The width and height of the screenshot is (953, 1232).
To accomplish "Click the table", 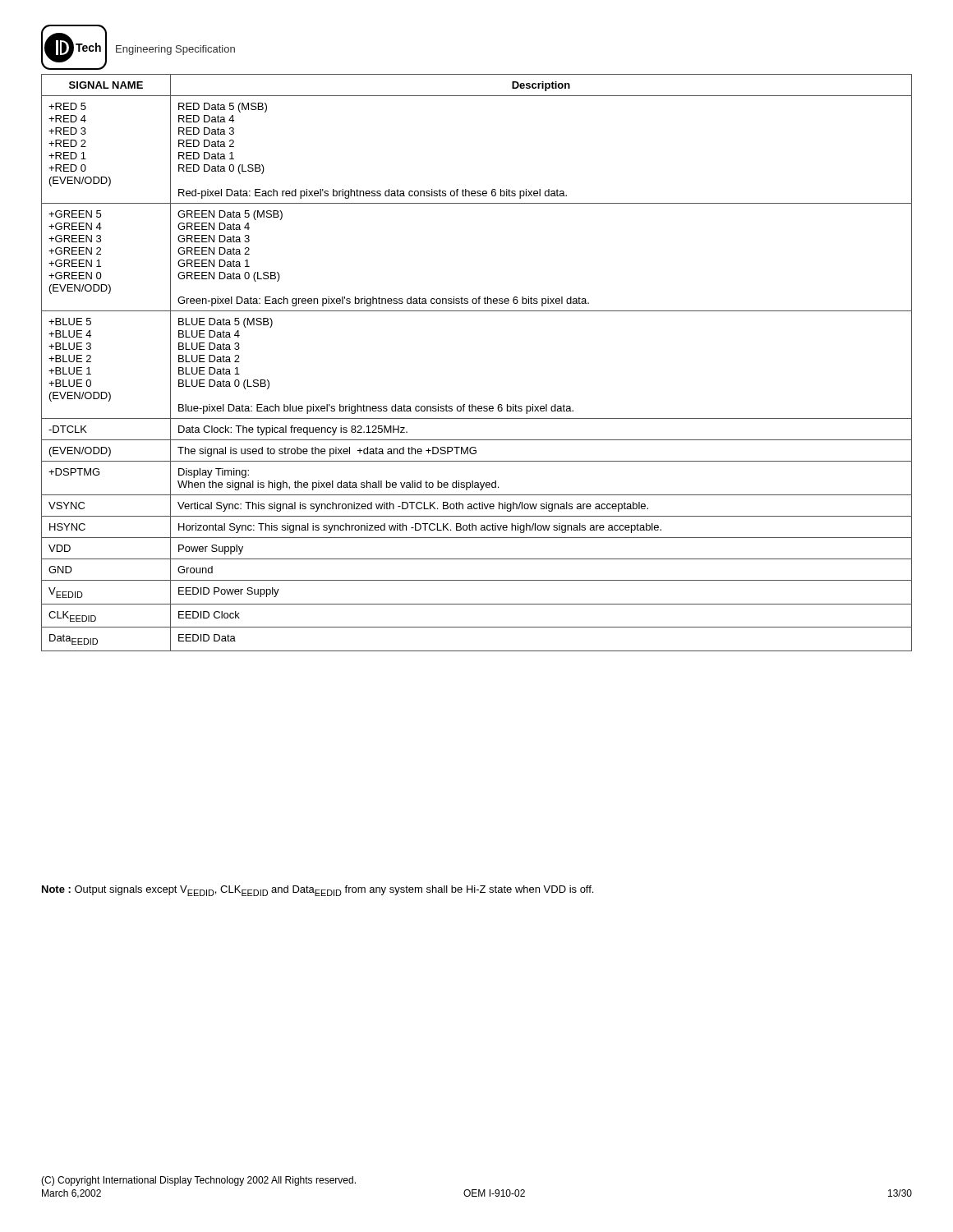I will pos(476,363).
